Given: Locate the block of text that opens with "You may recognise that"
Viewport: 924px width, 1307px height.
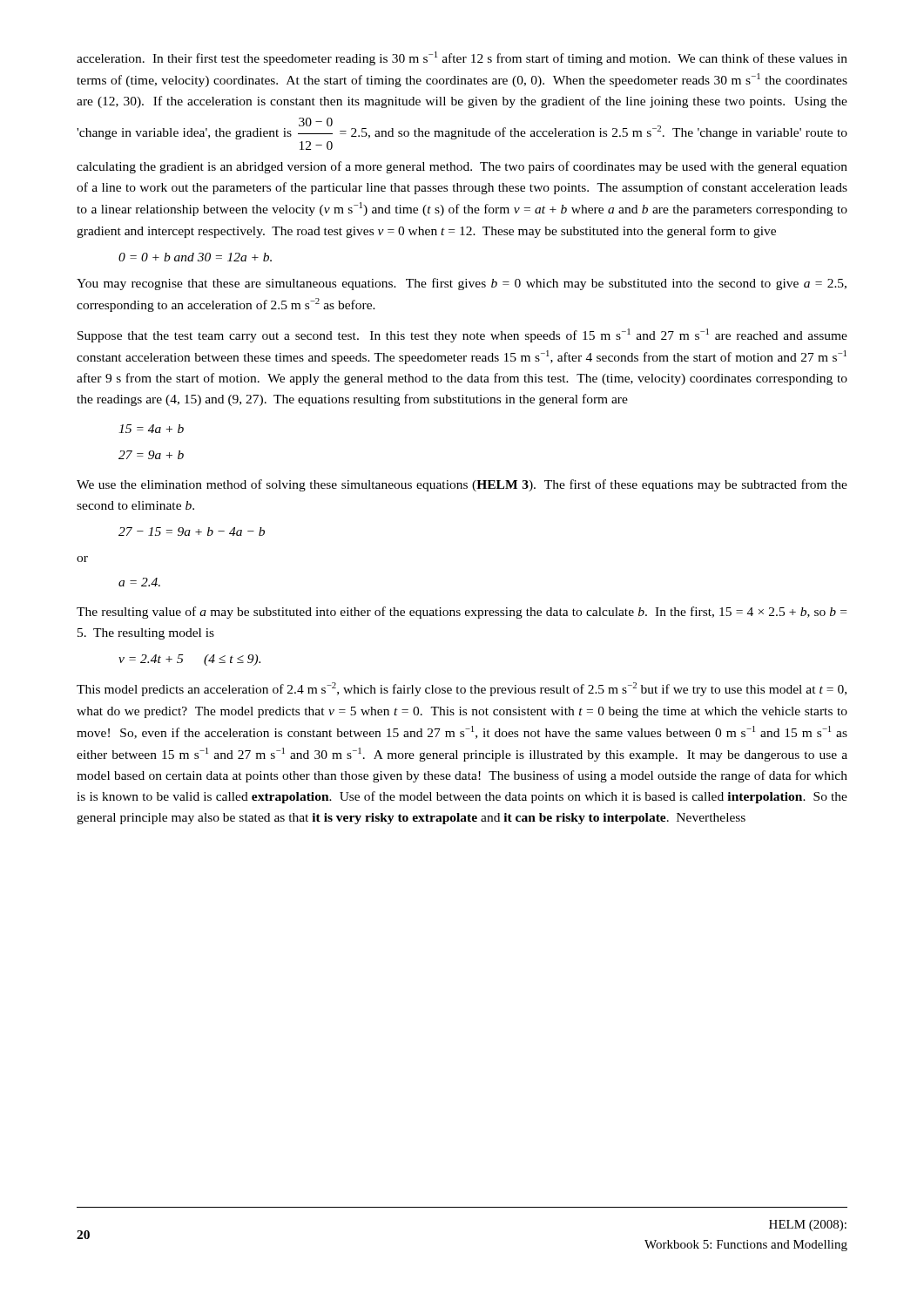Looking at the screenshot, I should pos(462,293).
